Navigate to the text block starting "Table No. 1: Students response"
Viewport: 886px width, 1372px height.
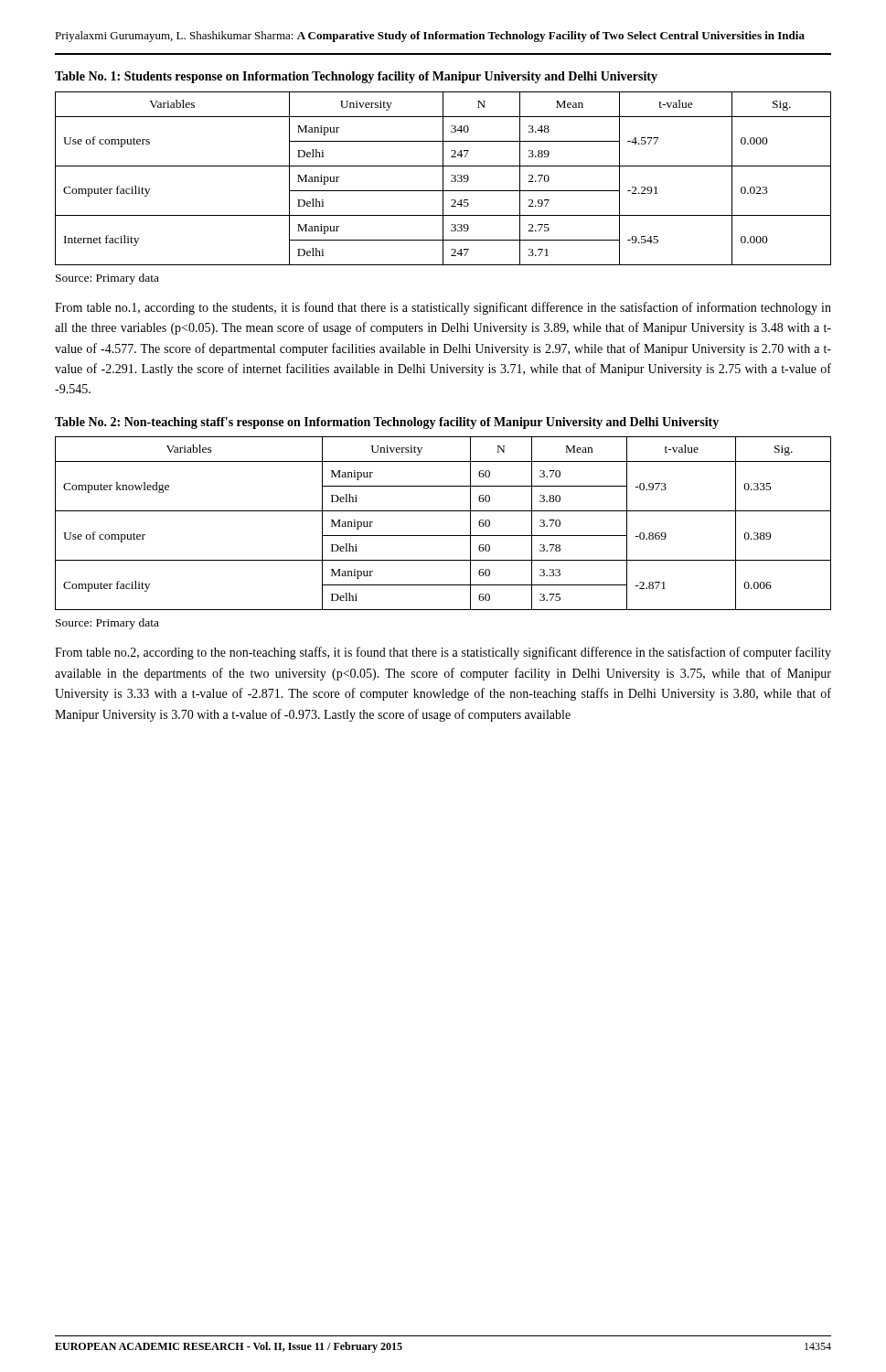click(x=356, y=77)
